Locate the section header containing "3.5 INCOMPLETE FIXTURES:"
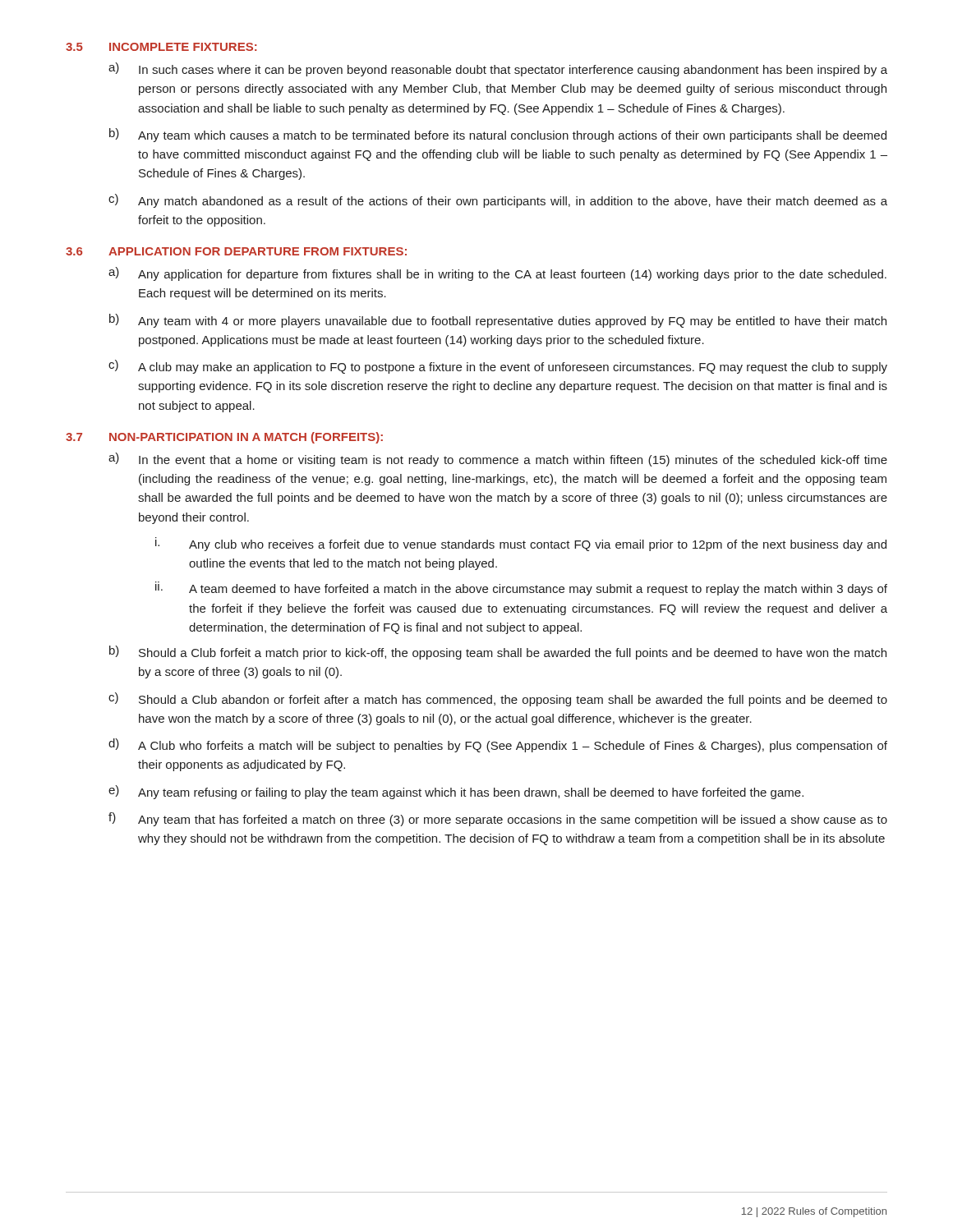The height and width of the screenshot is (1232, 953). coord(162,46)
